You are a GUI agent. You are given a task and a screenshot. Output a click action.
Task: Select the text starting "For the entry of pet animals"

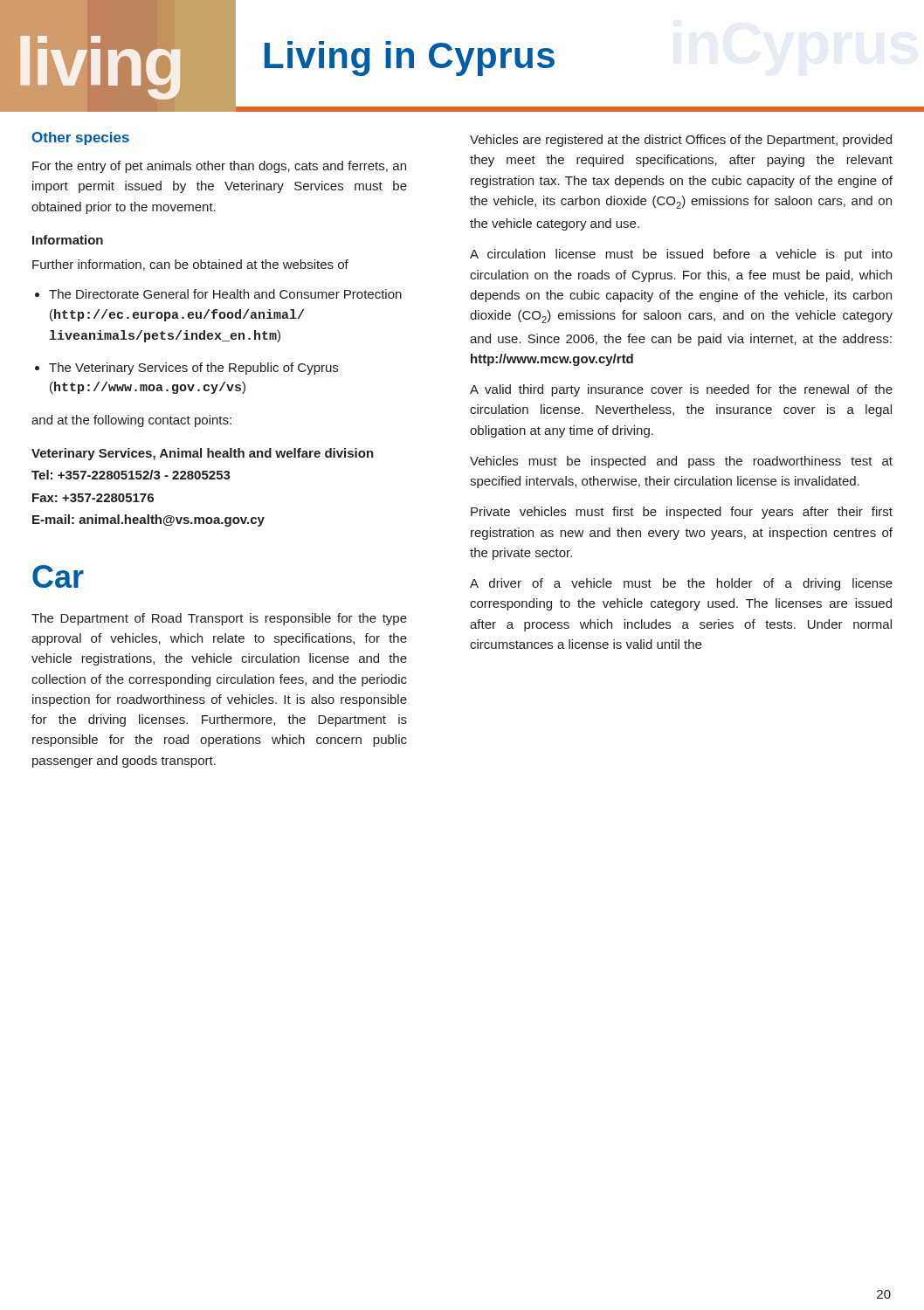pyautogui.click(x=219, y=186)
